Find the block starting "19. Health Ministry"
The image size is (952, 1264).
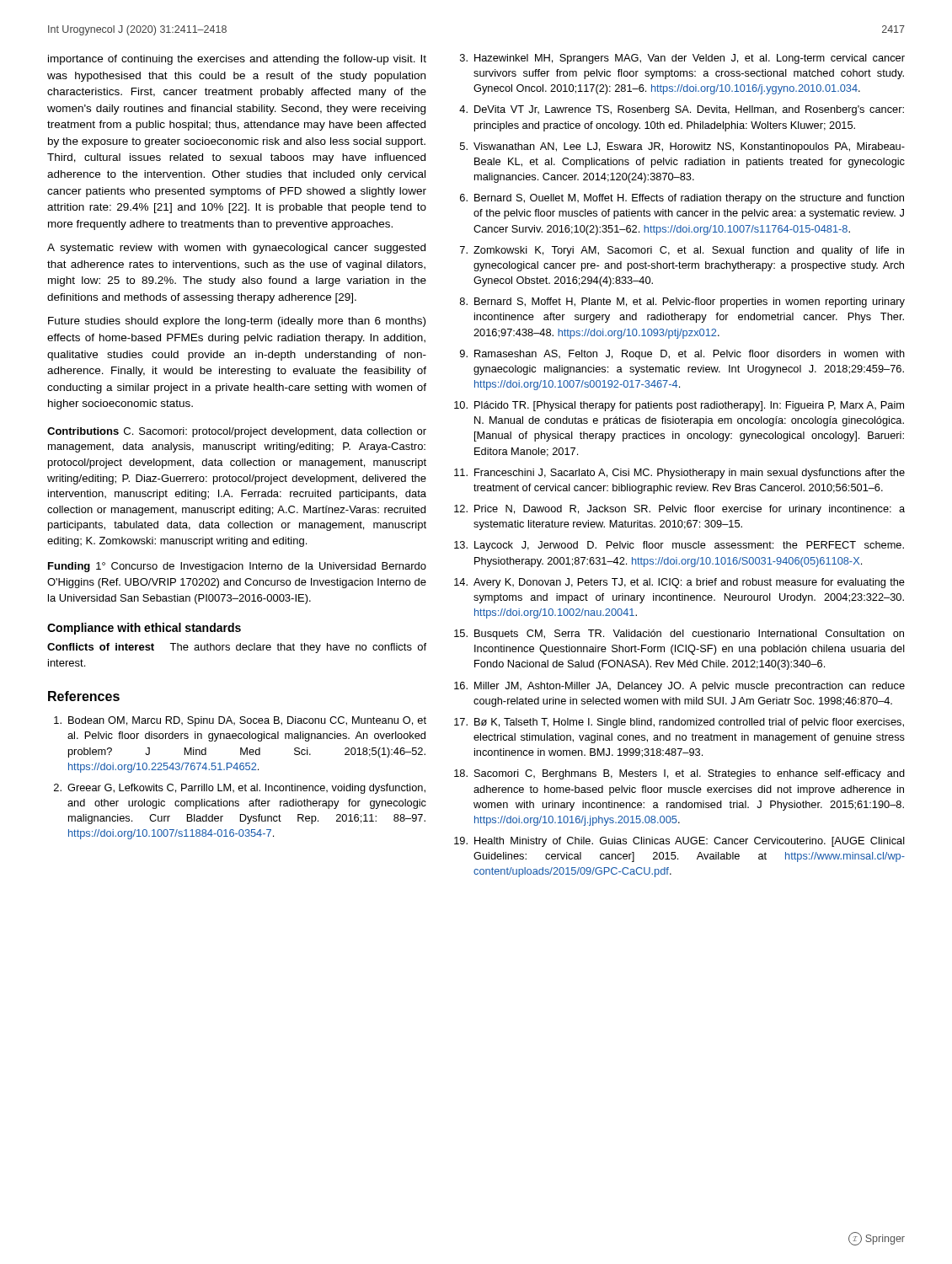679,856
